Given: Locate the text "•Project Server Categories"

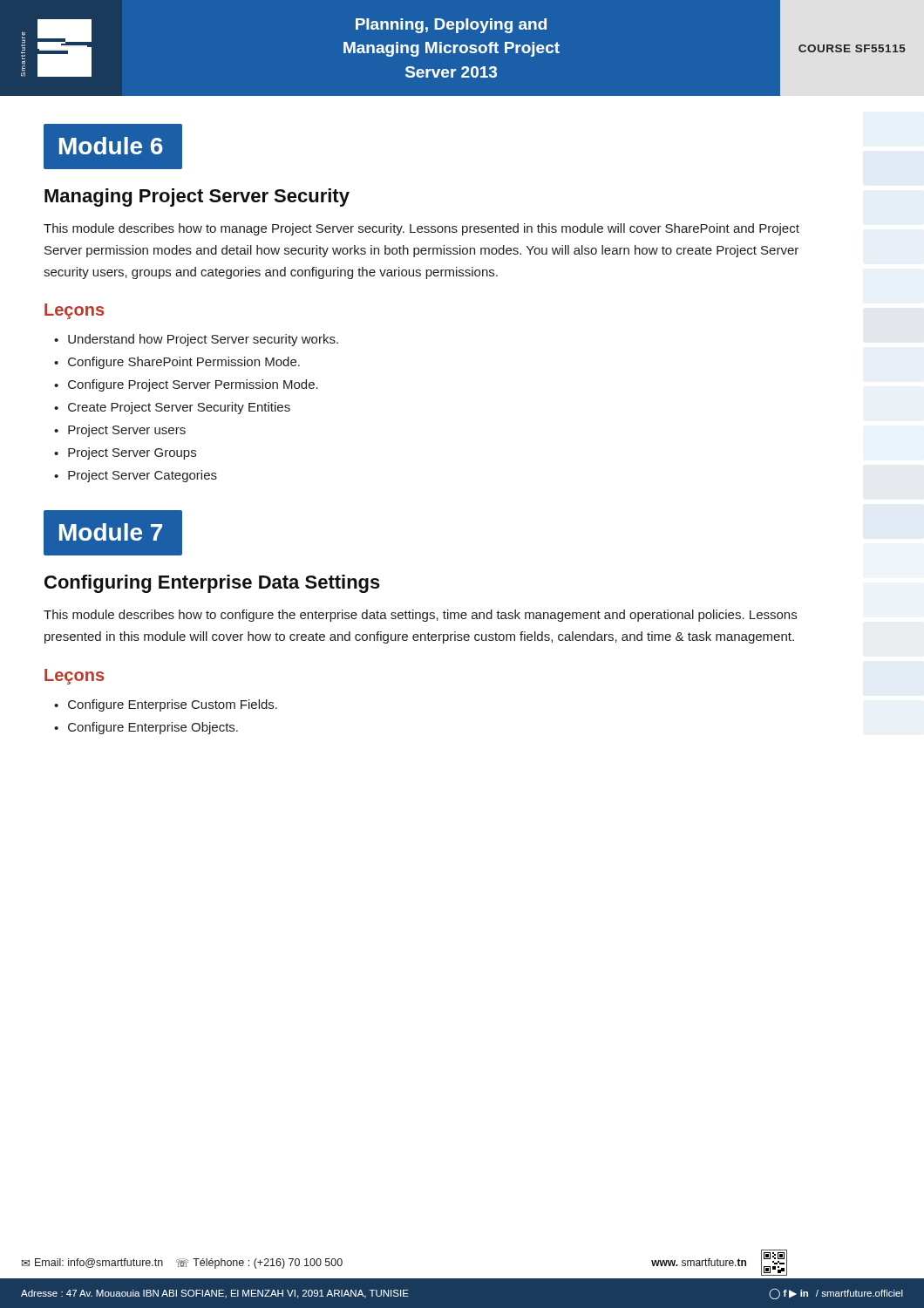Looking at the screenshot, I should pyautogui.click(x=136, y=475).
